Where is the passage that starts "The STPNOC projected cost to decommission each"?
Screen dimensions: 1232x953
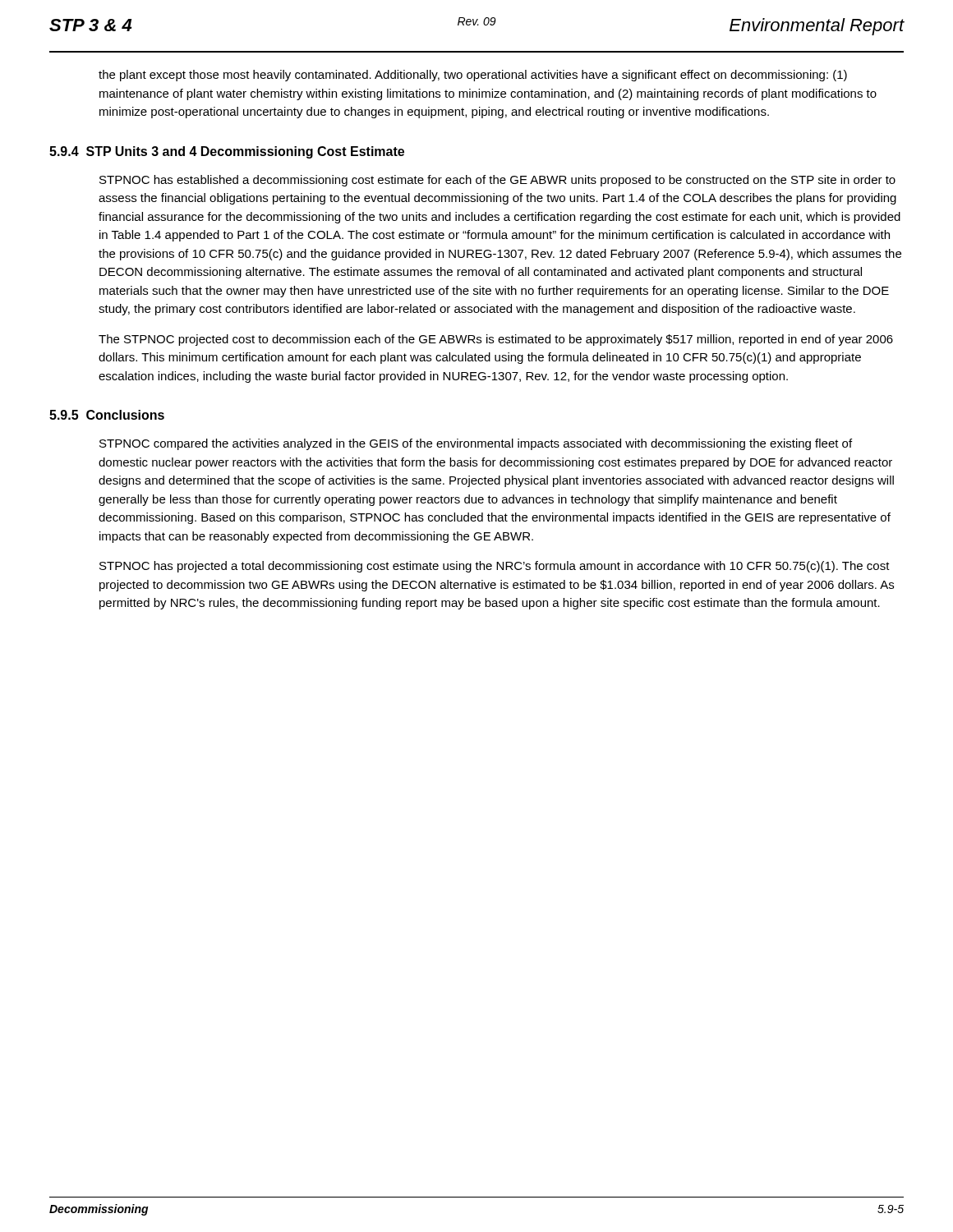tap(496, 357)
